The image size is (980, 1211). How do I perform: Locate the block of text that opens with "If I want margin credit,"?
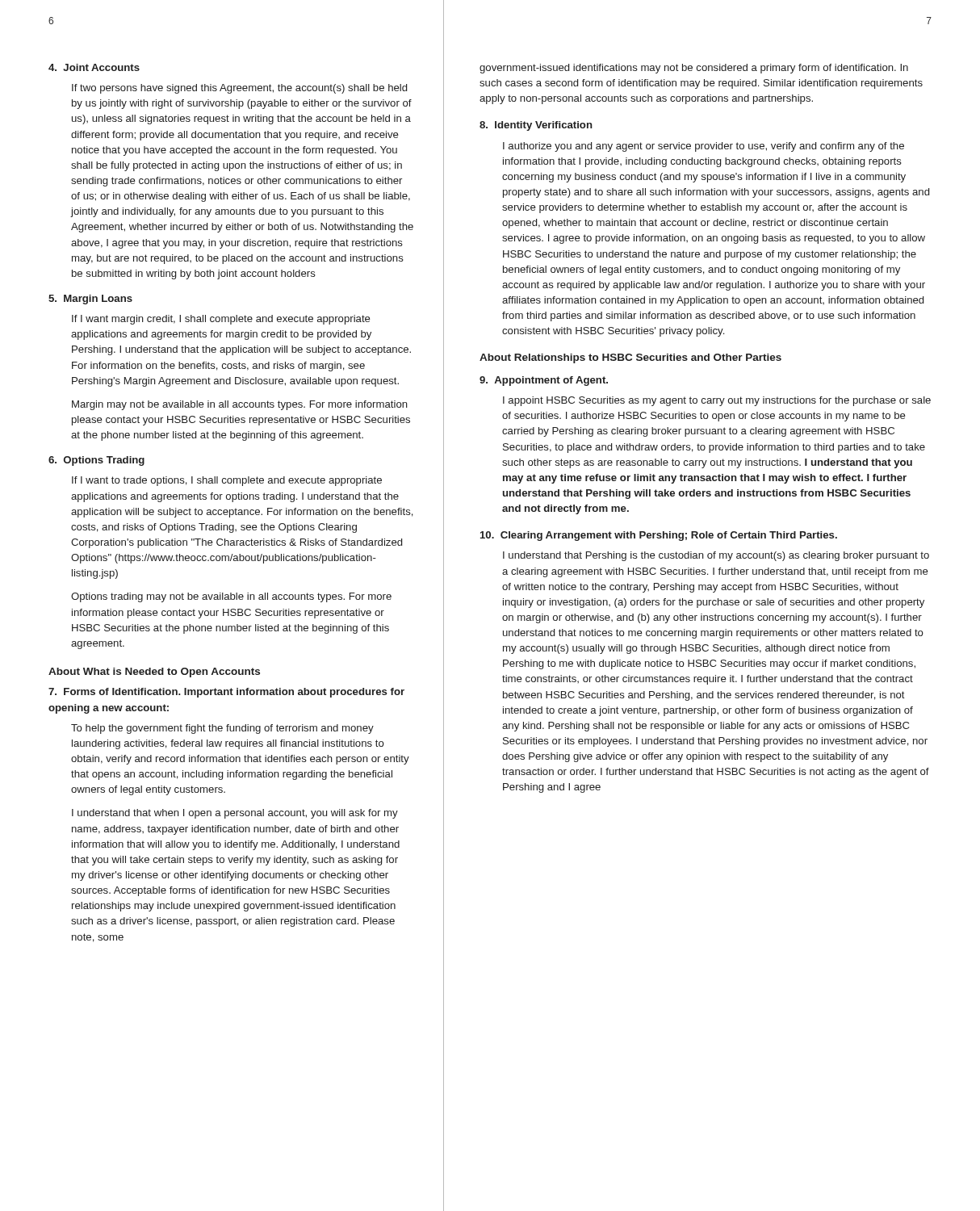coord(243,349)
